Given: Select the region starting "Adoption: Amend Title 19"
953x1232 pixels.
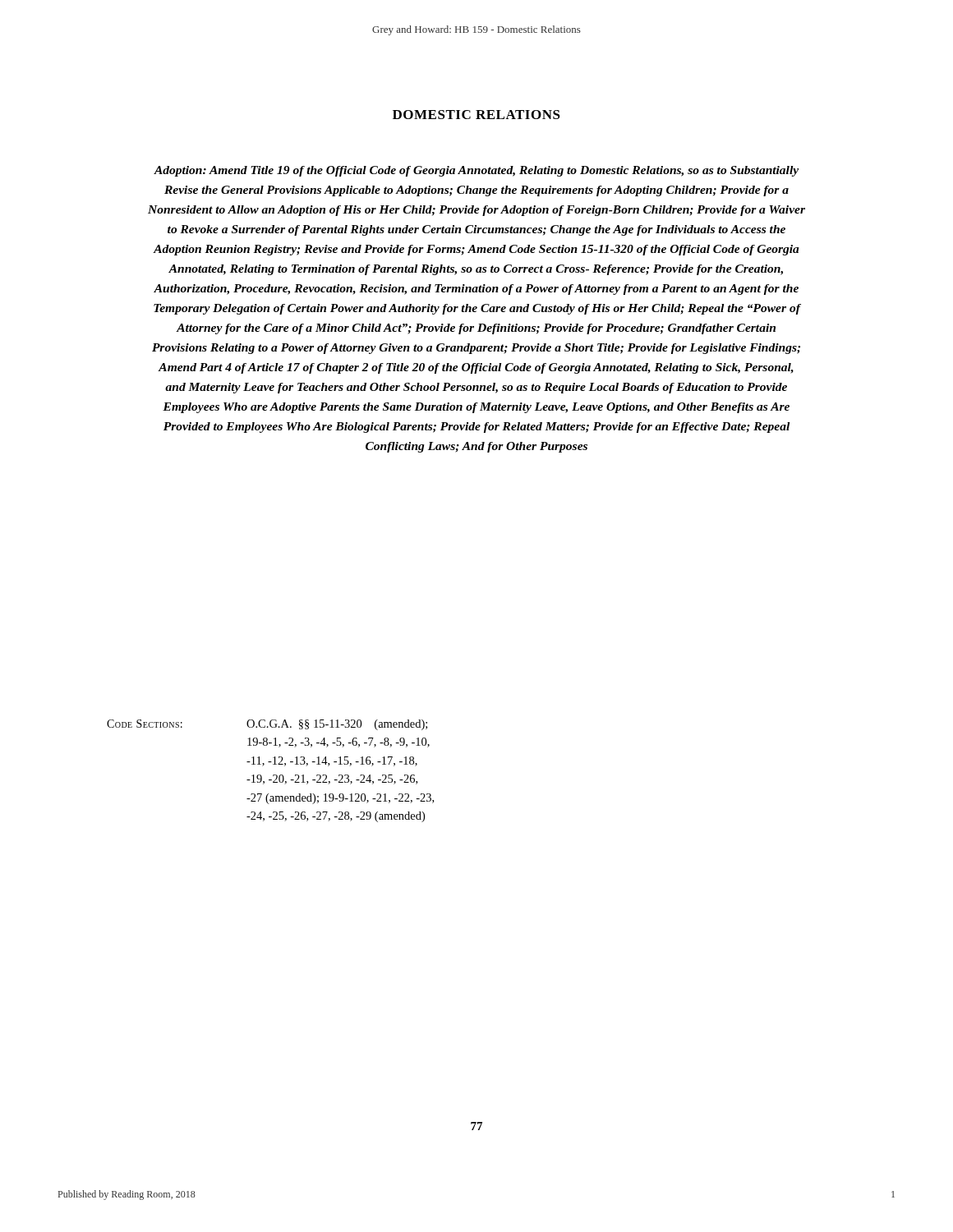Looking at the screenshot, I should [x=476, y=308].
